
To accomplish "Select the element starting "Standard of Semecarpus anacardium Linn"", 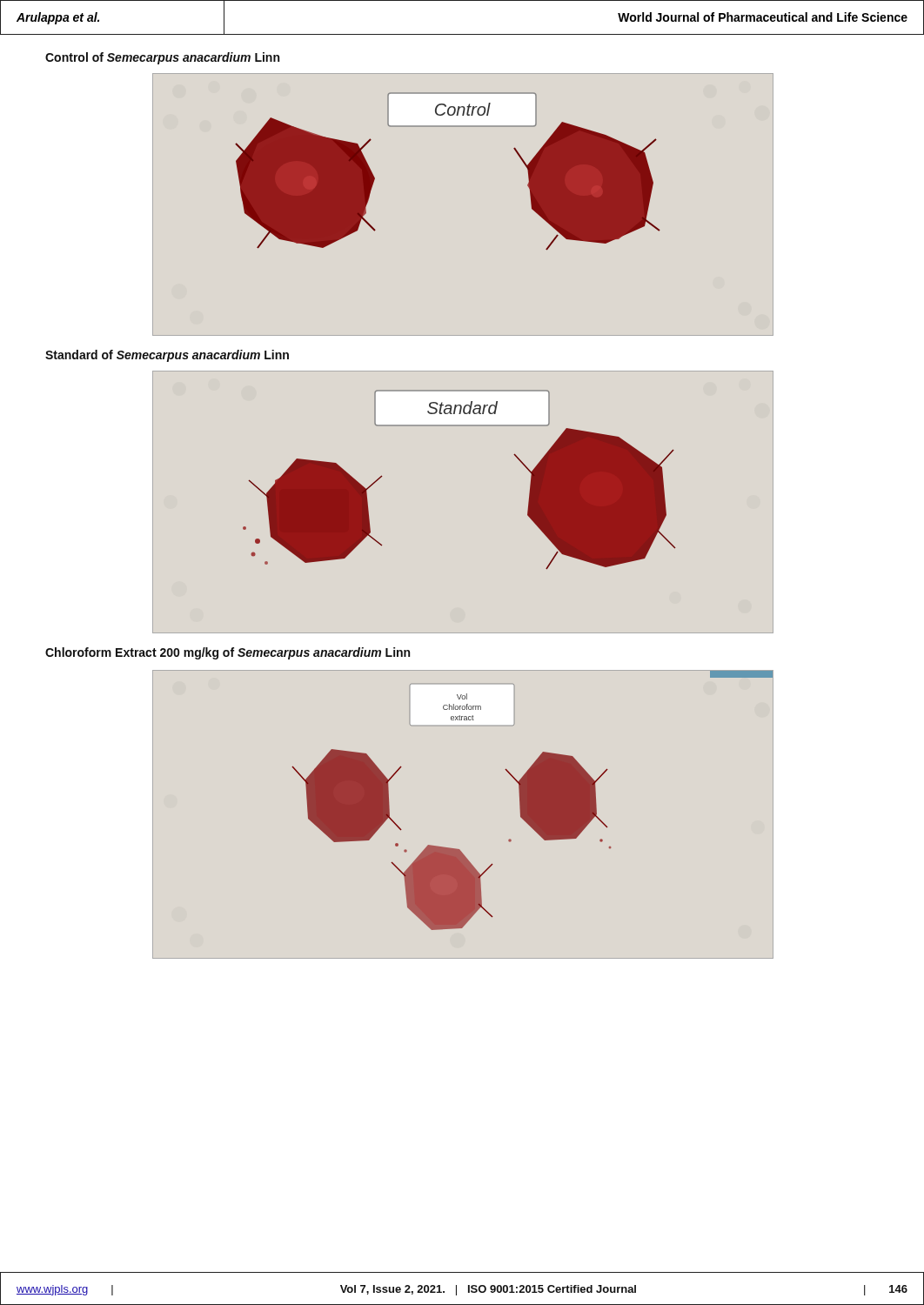I will pos(167,355).
